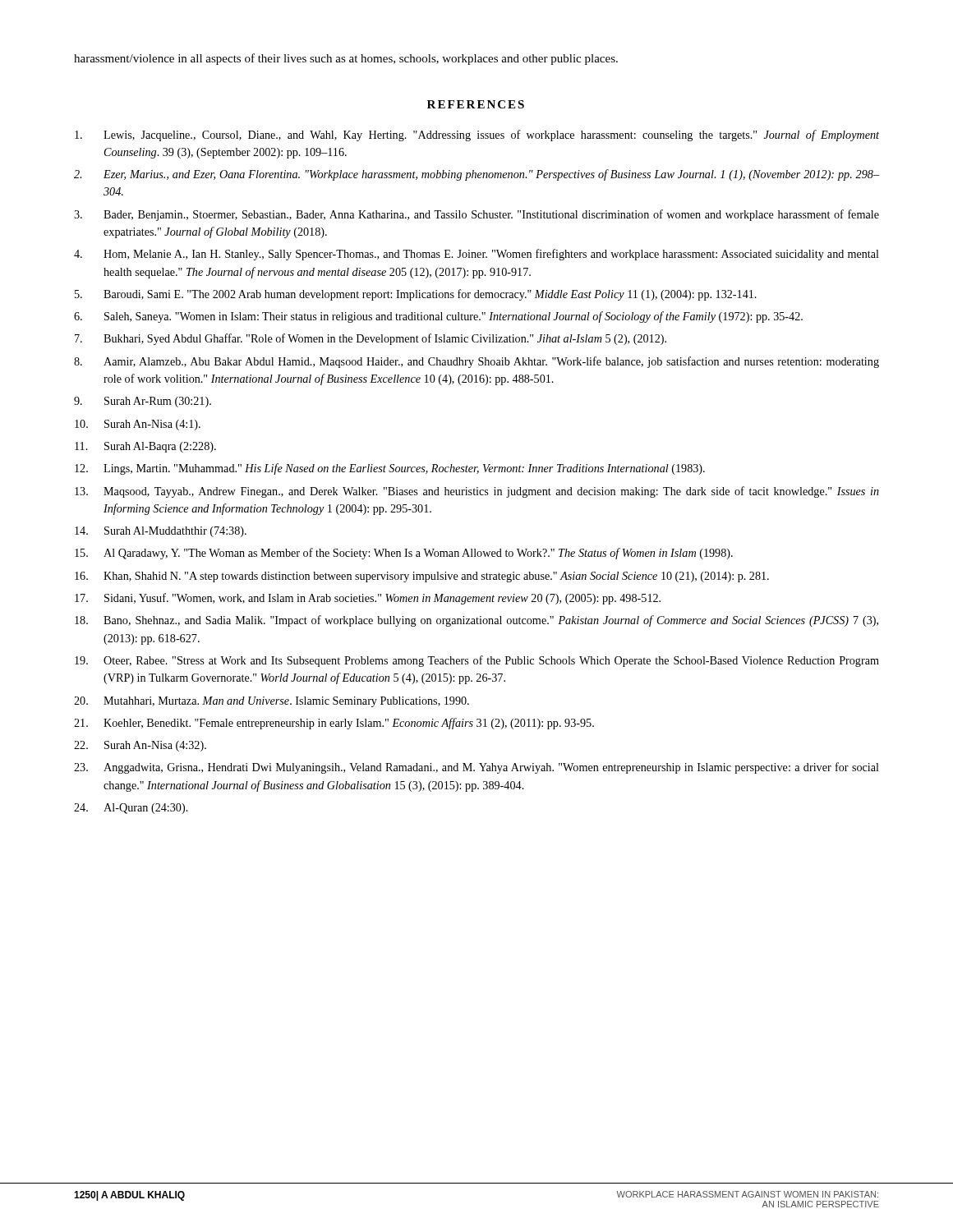This screenshot has height=1232, width=953.
Task: Find the list item containing "Lewis, Jacqueline., Coursol, Diane., and Wahl, Kay"
Action: tap(476, 142)
